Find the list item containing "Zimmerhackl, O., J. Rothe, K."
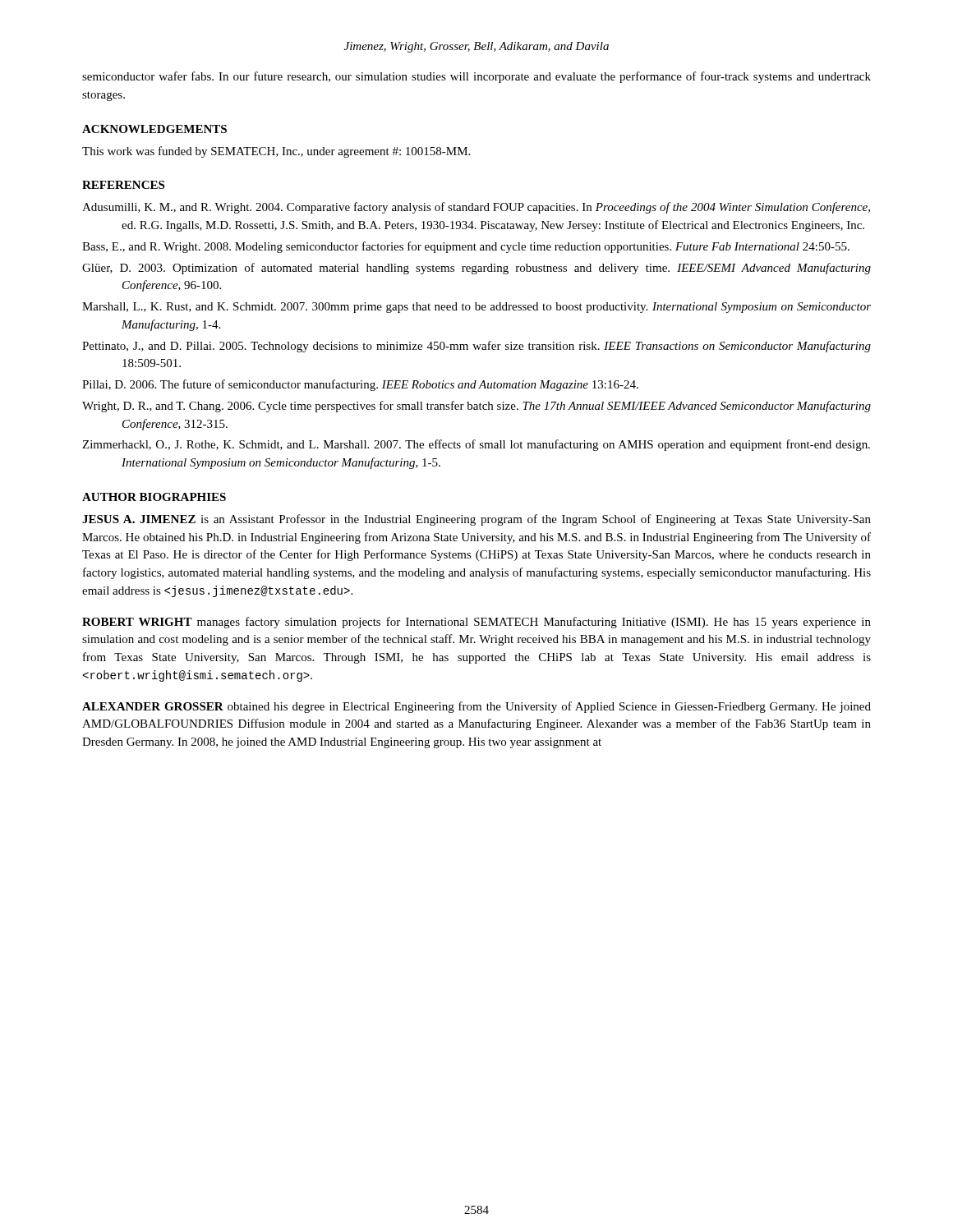Screen dimensions: 1232x953 pos(476,453)
